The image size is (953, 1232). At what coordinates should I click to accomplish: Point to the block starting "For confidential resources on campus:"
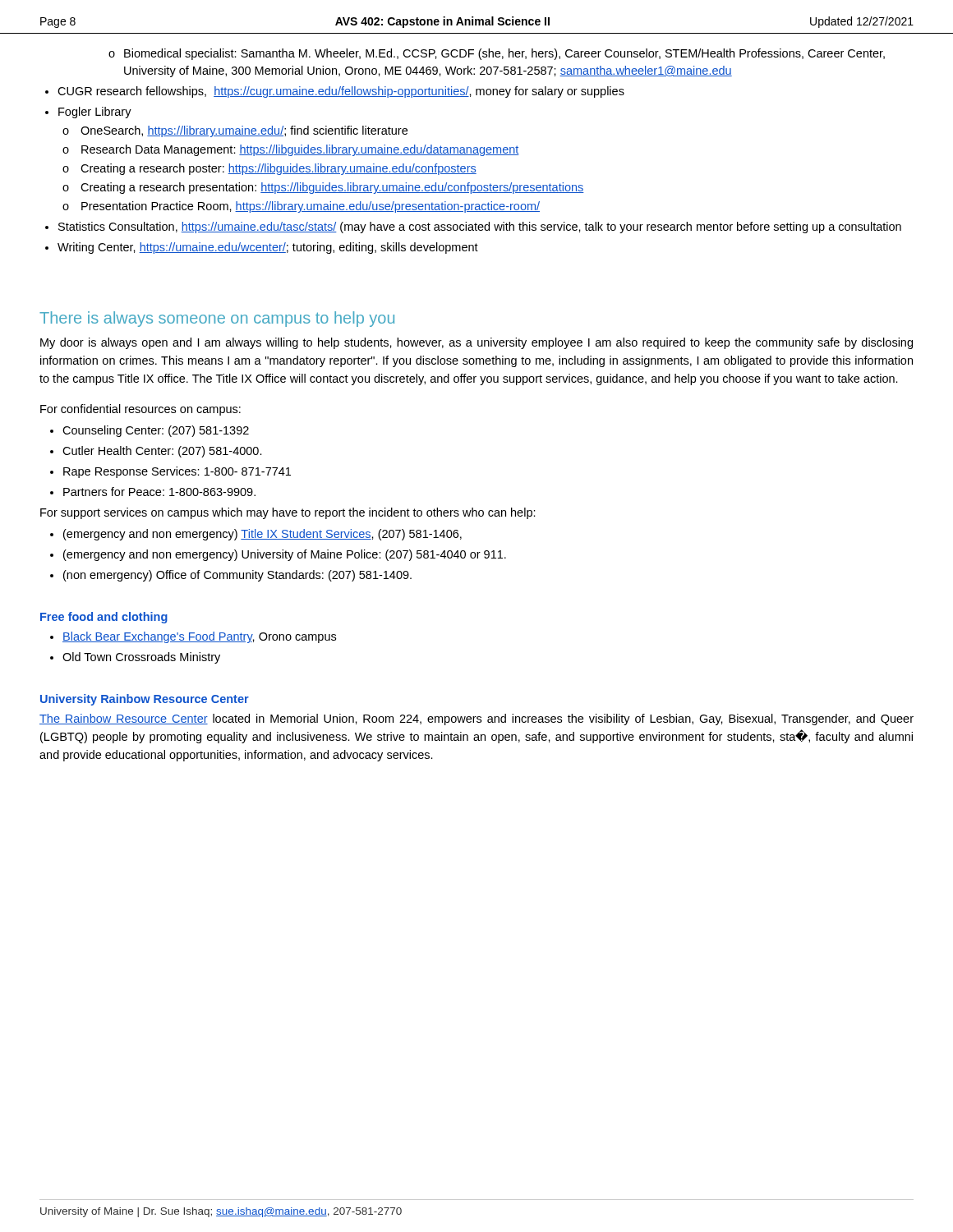[140, 409]
